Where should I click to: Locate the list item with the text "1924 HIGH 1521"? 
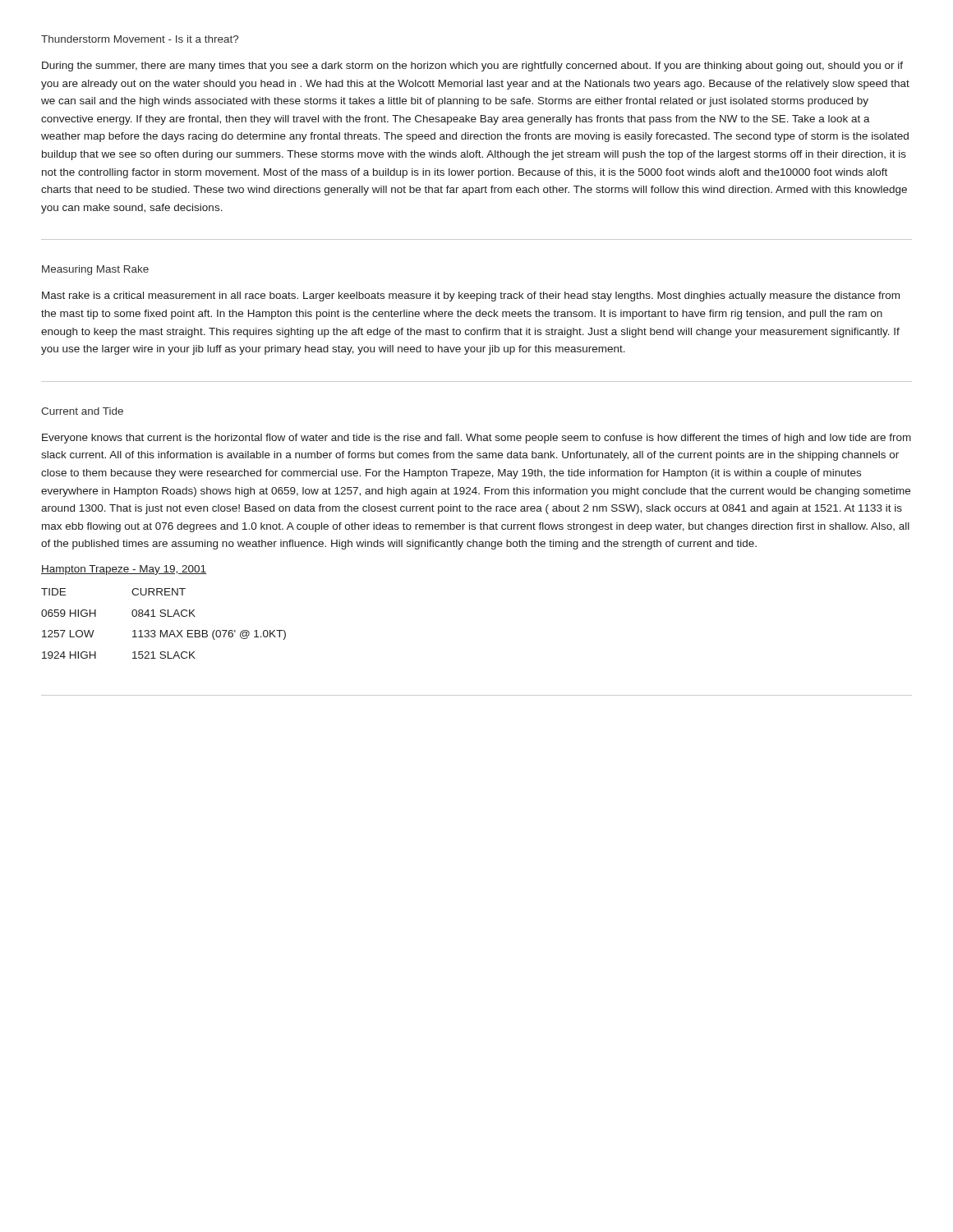(73, 655)
